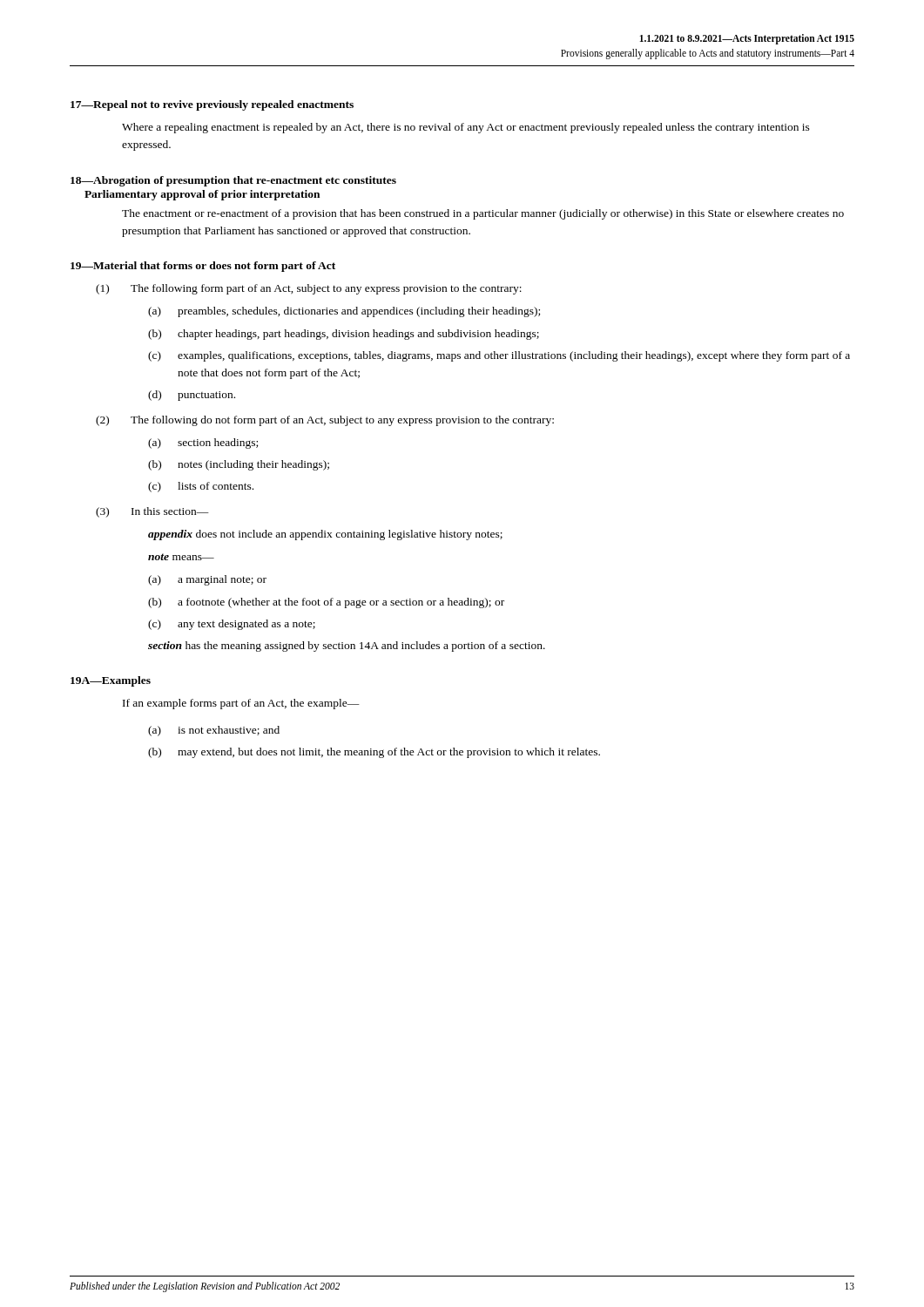Viewport: 924px width, 1307px height.
Task: Click on the element starting "(b) a footnote"
Action: click(x=501, y=602)
